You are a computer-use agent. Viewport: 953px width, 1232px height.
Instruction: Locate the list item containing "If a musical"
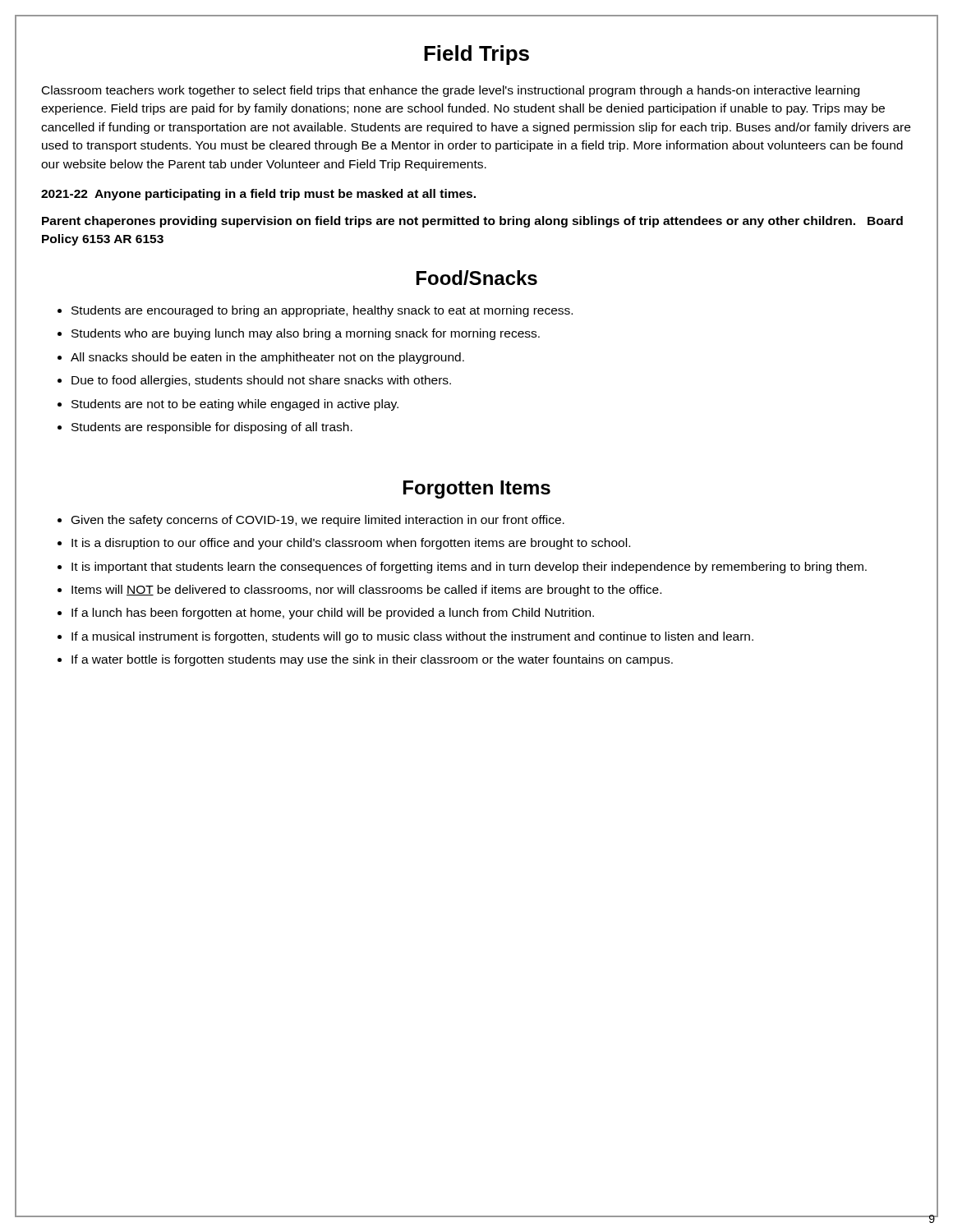coord(491,637)
